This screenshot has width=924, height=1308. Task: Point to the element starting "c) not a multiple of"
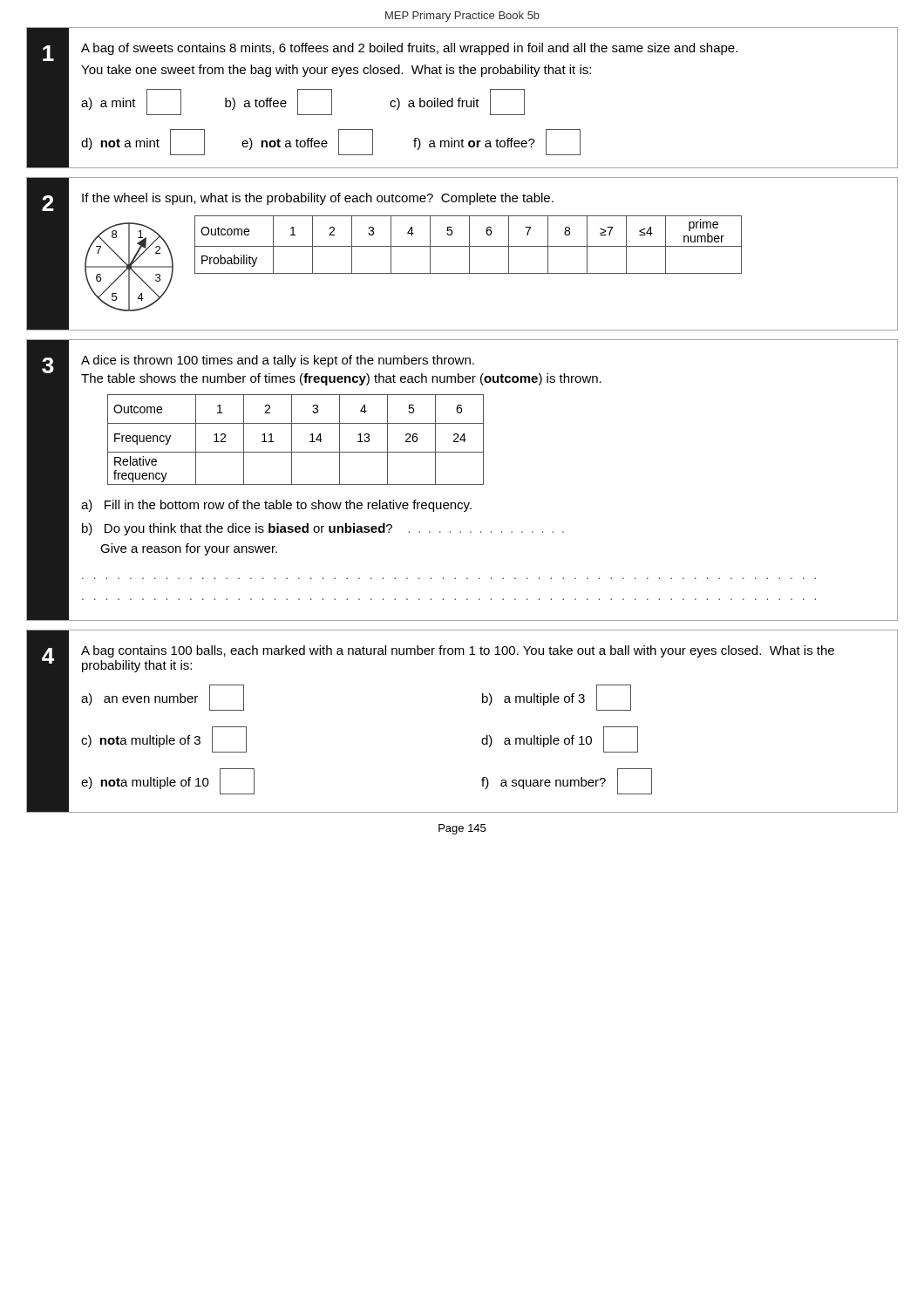coord(164,739)
